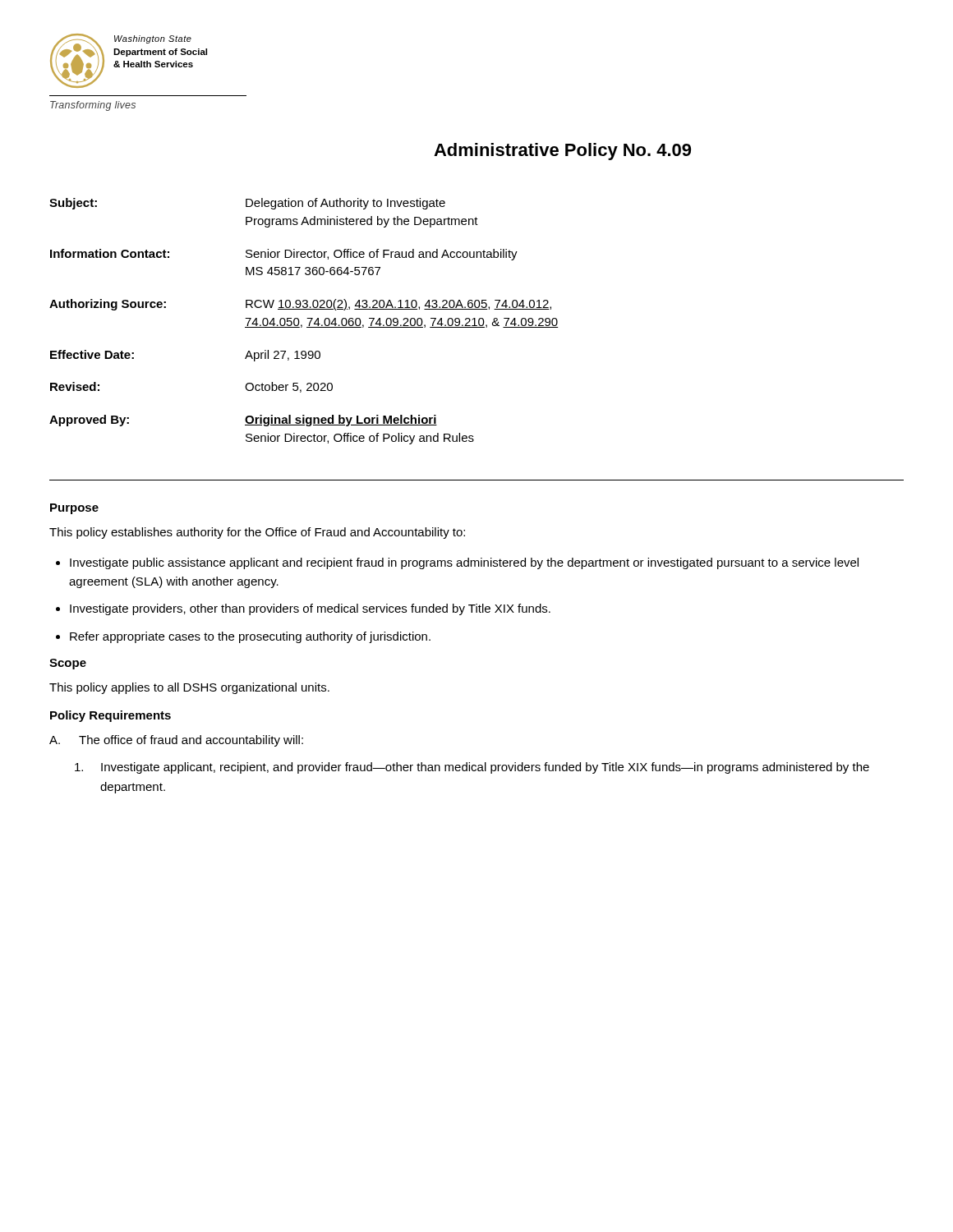Point to the passage starting "Administrative Policy No. 4.09"
The height and width of the screenshot is (1232, 953).
(x=563, y=150)
